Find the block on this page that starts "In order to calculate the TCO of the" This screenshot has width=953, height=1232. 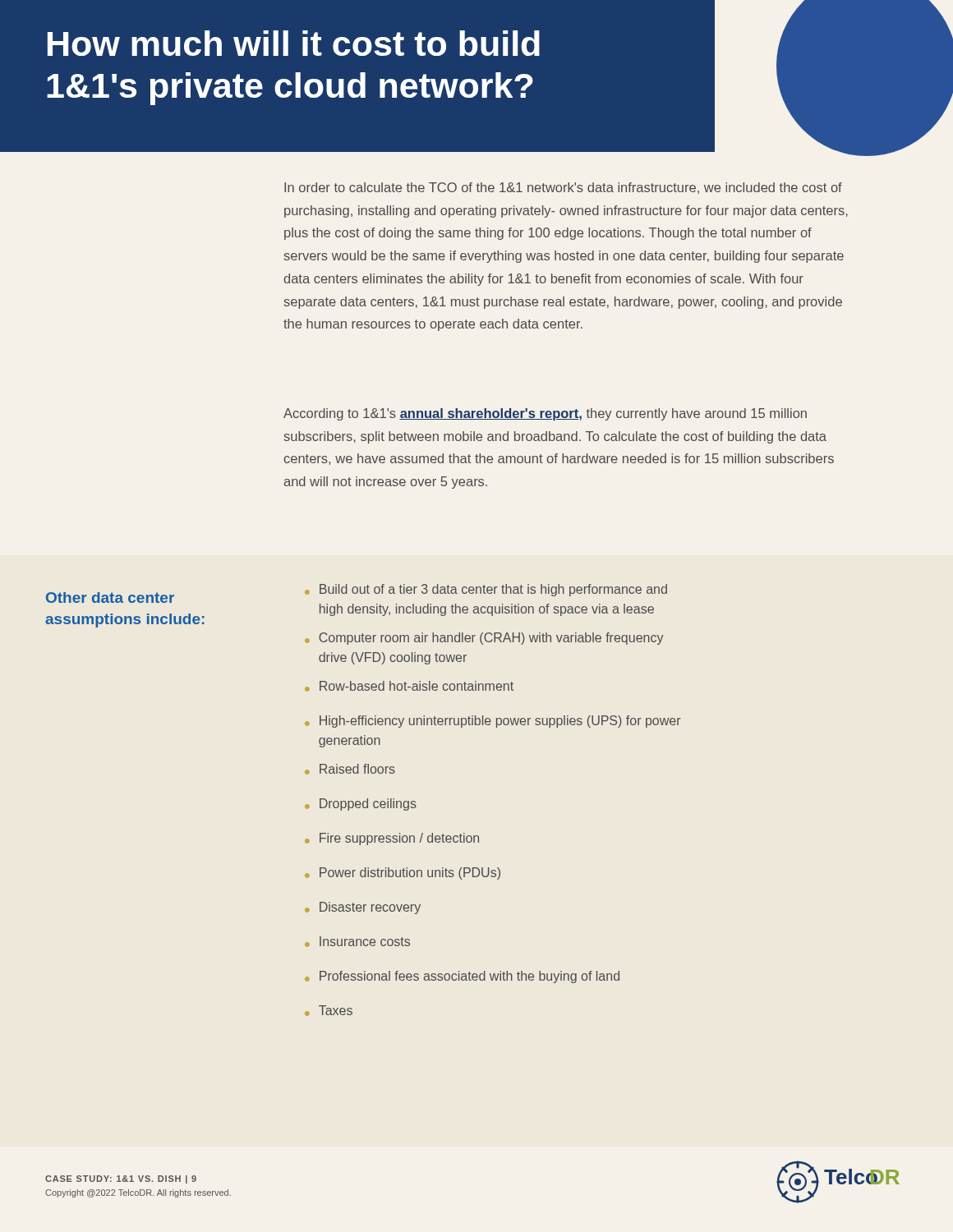tap(566, 256)
